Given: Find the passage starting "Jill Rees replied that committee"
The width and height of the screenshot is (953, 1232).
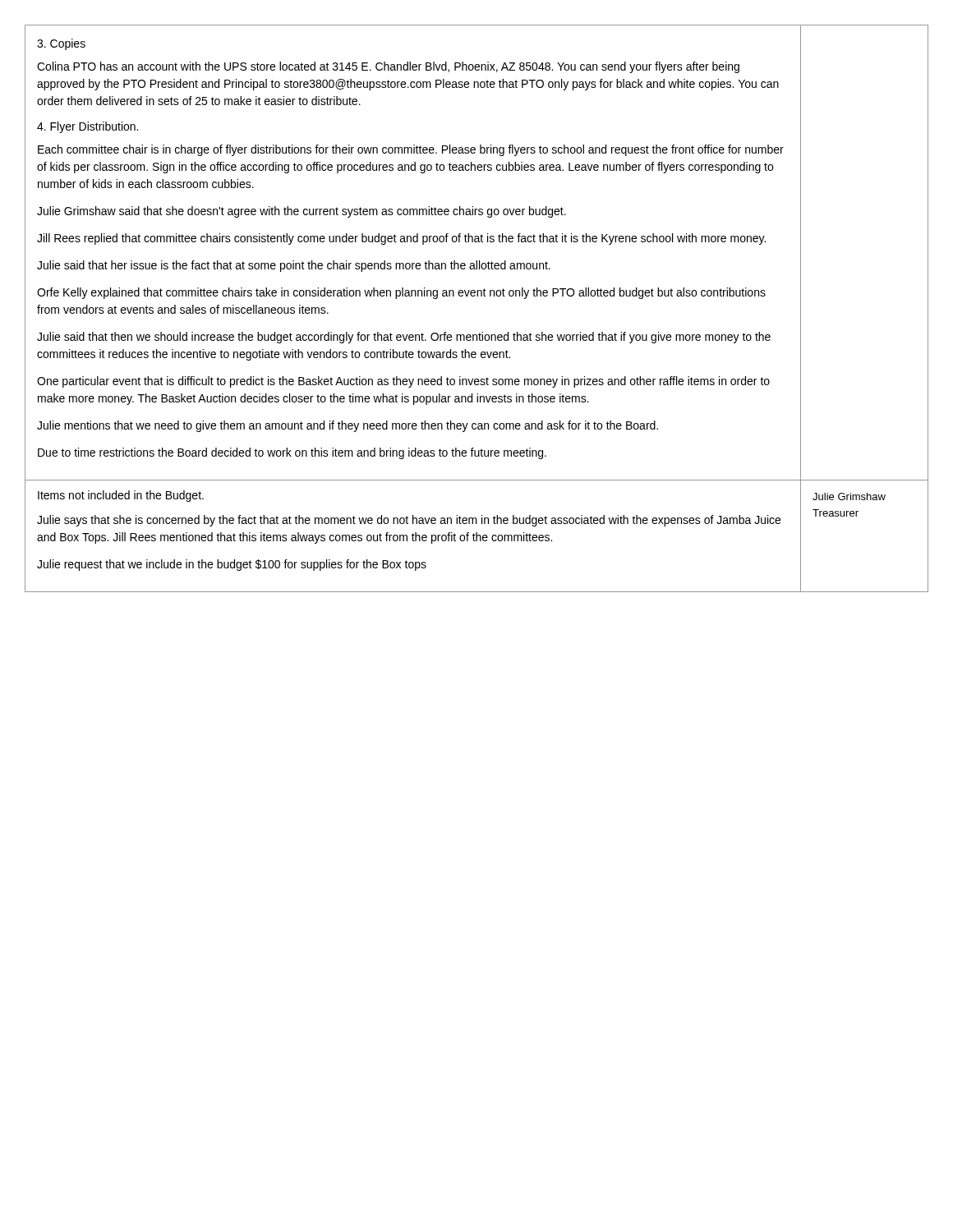Looking at the screenshot, I should [x=402, y=238].
